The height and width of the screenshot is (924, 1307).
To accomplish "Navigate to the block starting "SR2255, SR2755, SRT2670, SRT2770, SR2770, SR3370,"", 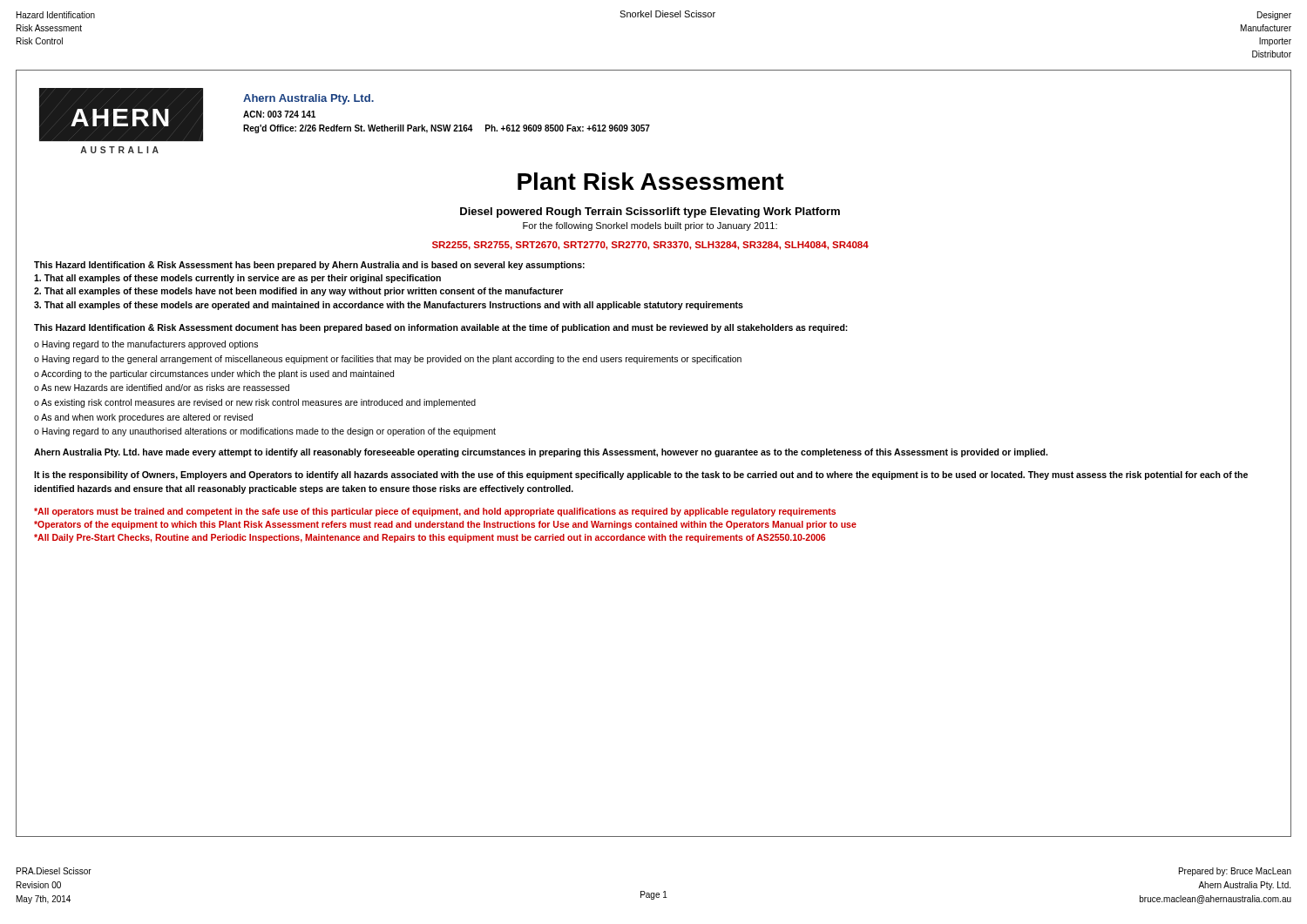I will [650, 245].
